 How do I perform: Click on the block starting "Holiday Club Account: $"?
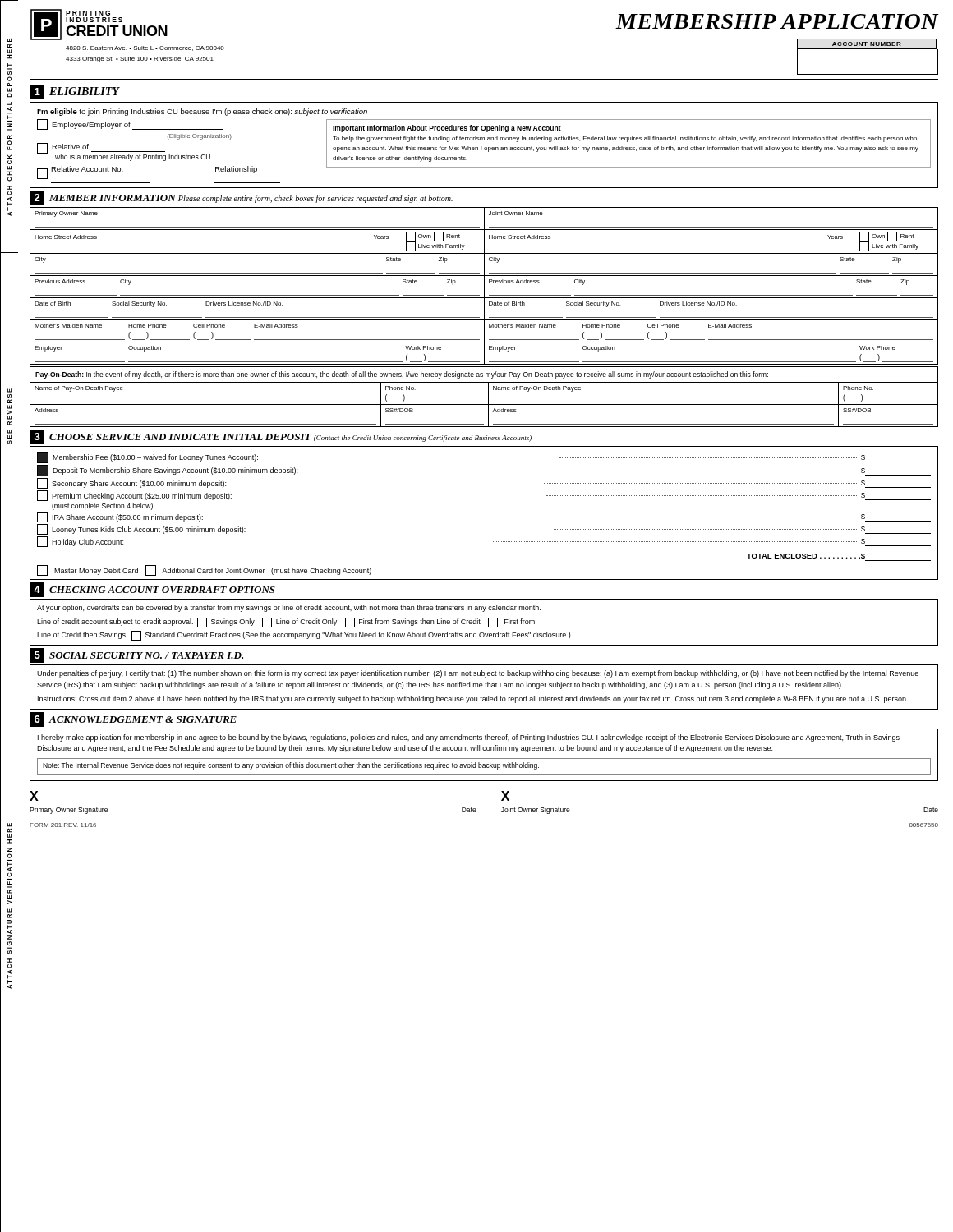coord(484,542)
